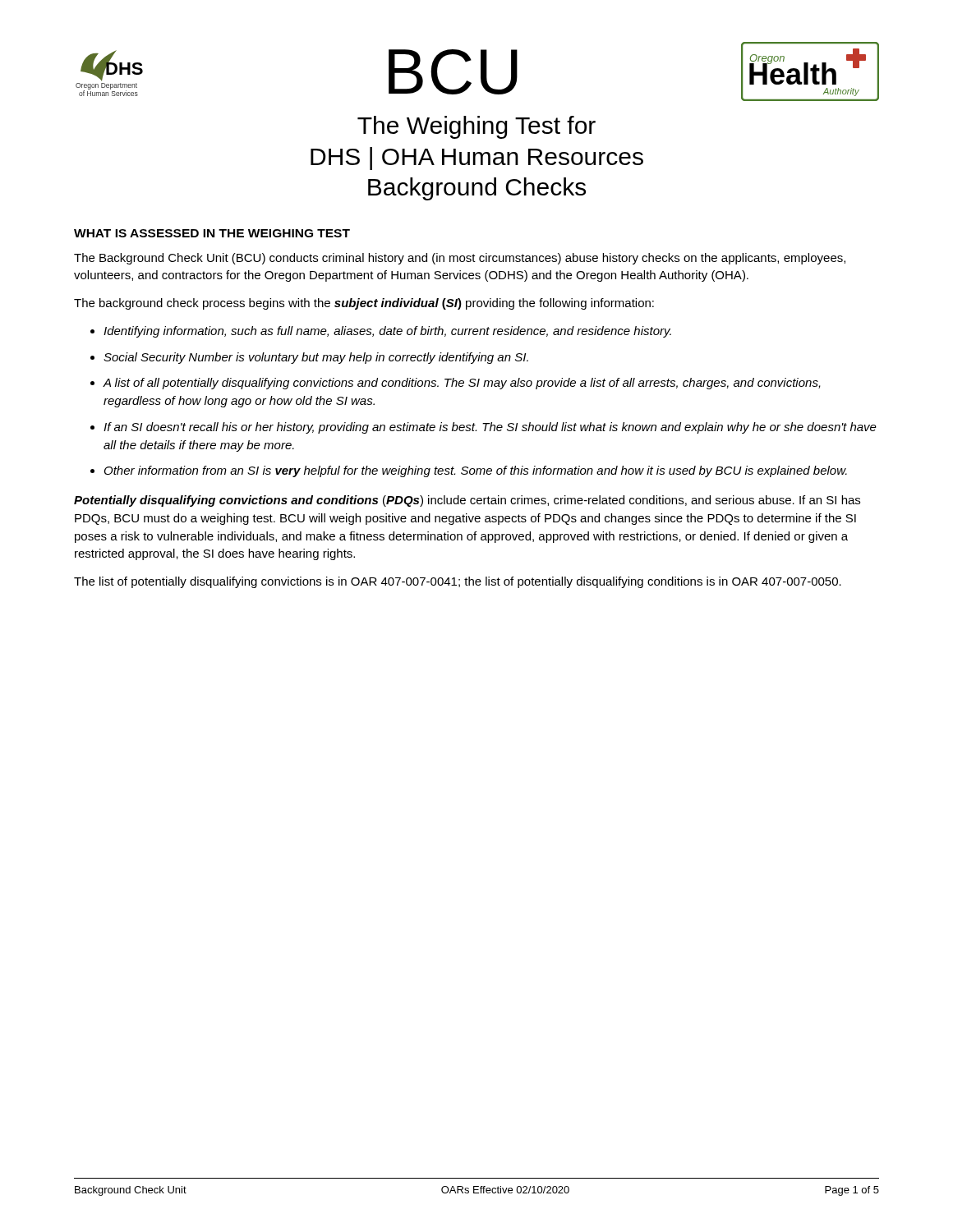The image size is (953, 1232).
Task: Find the section header with the text "WHAT IS ASSESSED IN THE WEIGHING TEST"
Action: (x=212, y=232)
